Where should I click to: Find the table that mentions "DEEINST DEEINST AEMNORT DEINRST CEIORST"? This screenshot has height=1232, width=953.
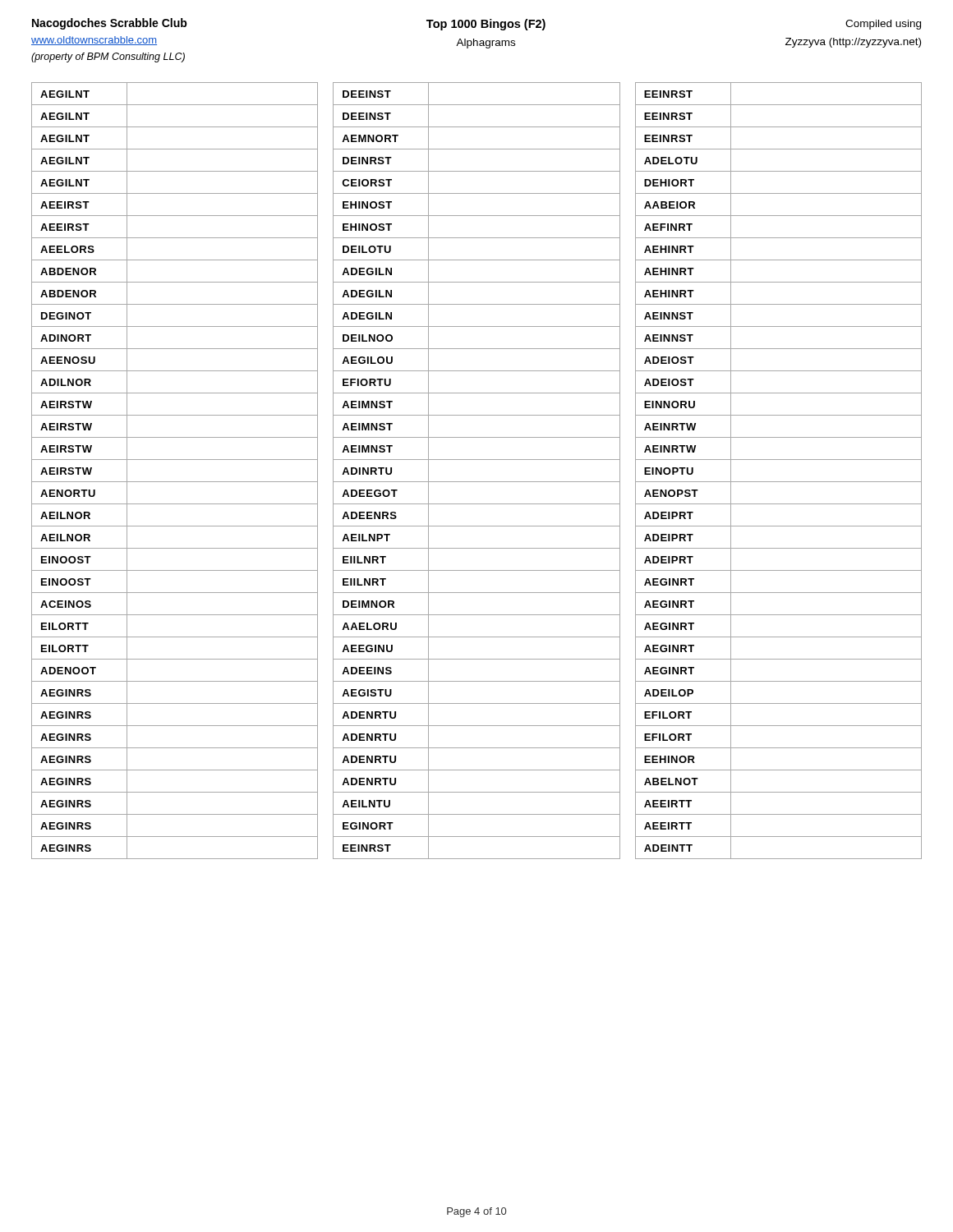coord(476,634)
